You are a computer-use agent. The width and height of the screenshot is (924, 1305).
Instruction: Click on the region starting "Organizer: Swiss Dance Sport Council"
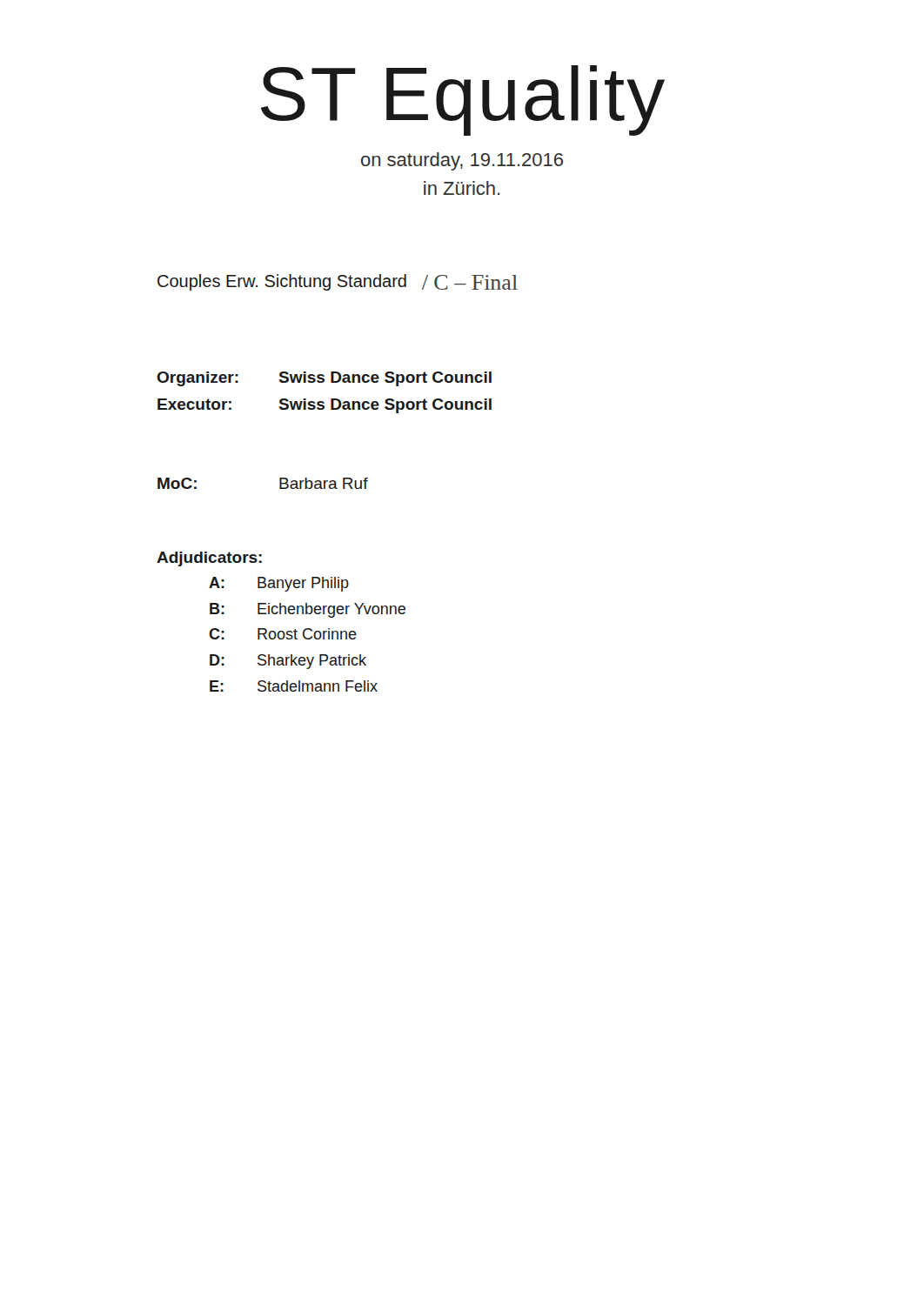pyautogui.click(x=325, y=391)
